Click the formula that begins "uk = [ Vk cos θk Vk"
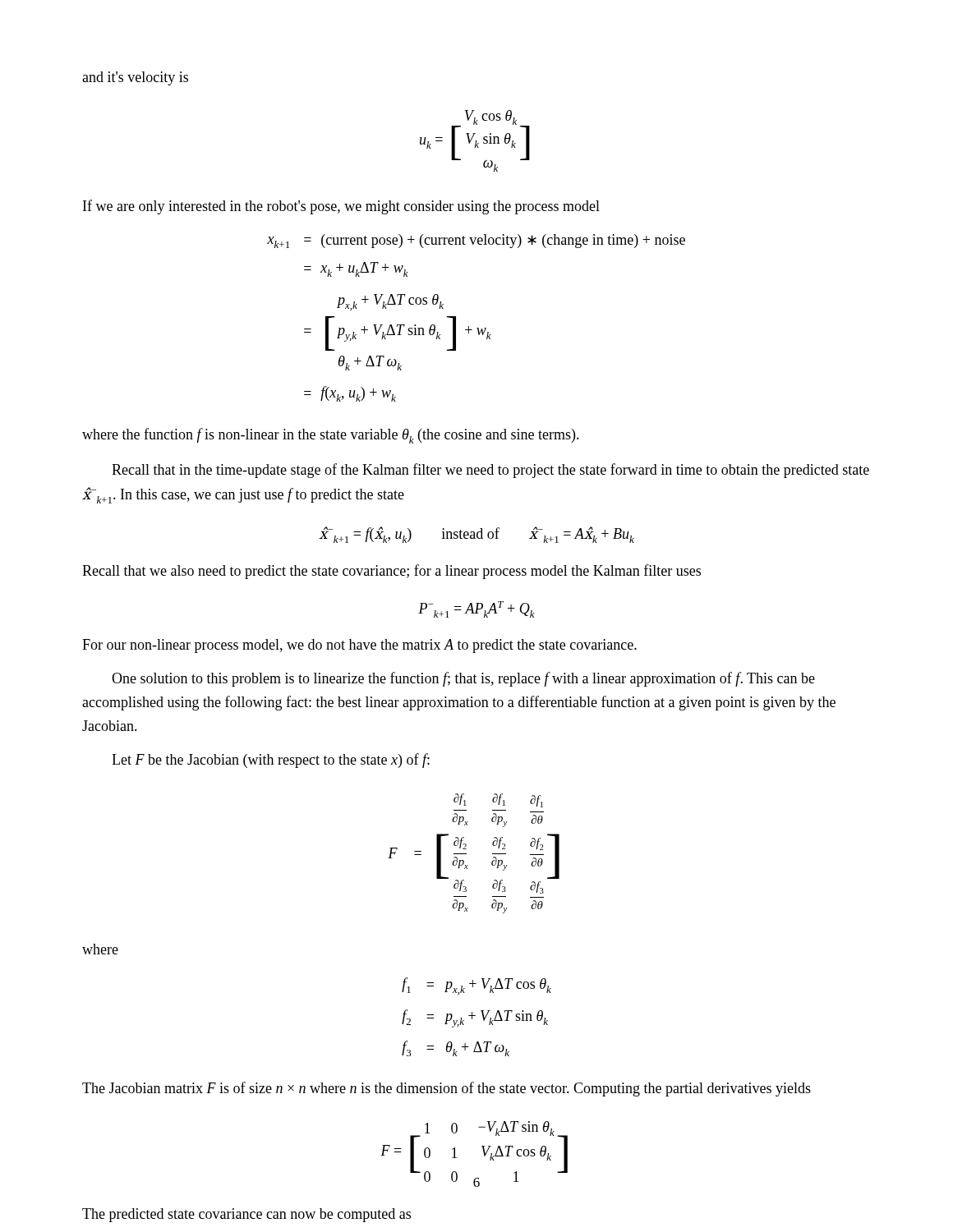The height and width of the screenshot is (1232, 953). (x=476, y=141)
